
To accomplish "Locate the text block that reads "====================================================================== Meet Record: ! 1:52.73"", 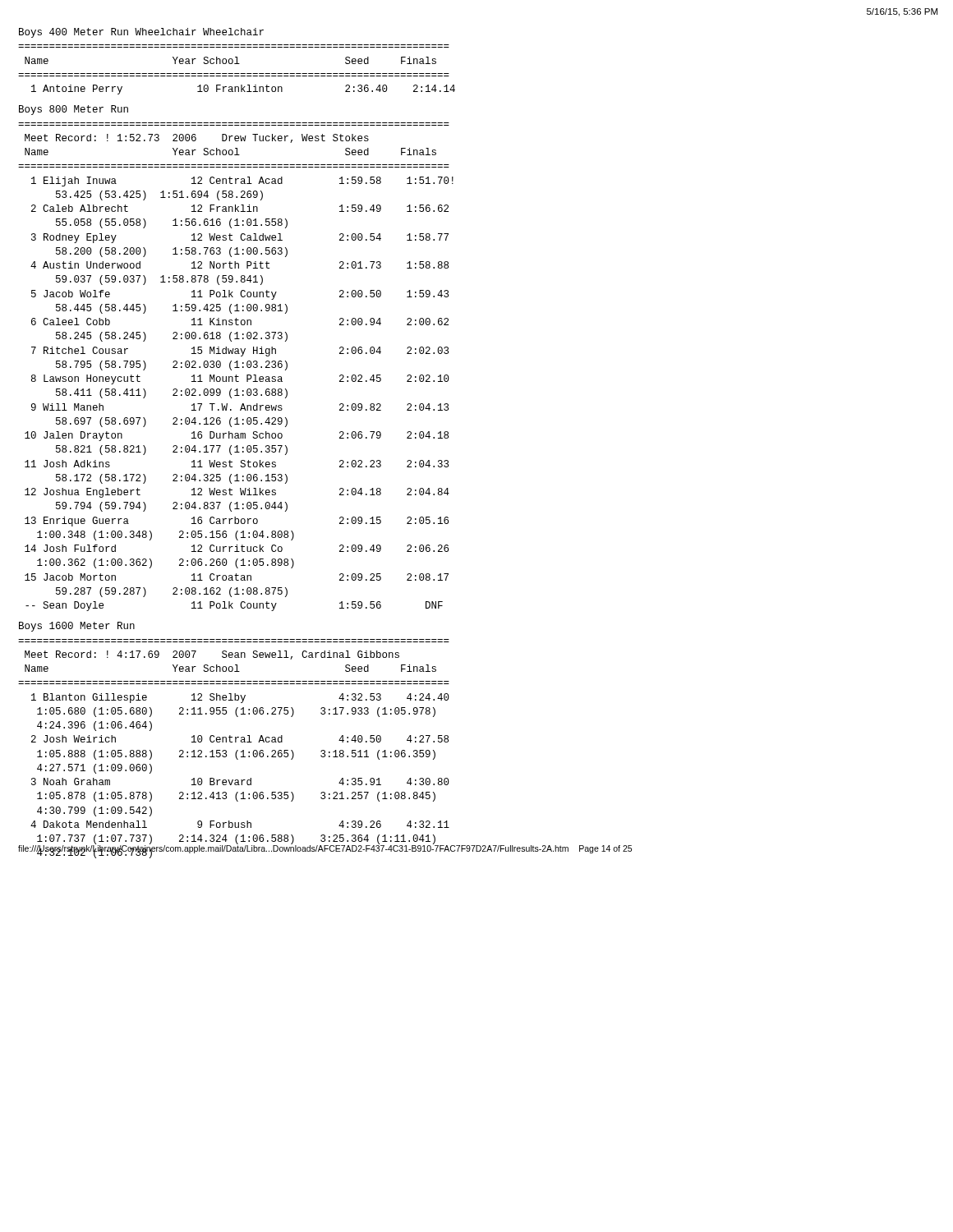I will coord(197,138).
